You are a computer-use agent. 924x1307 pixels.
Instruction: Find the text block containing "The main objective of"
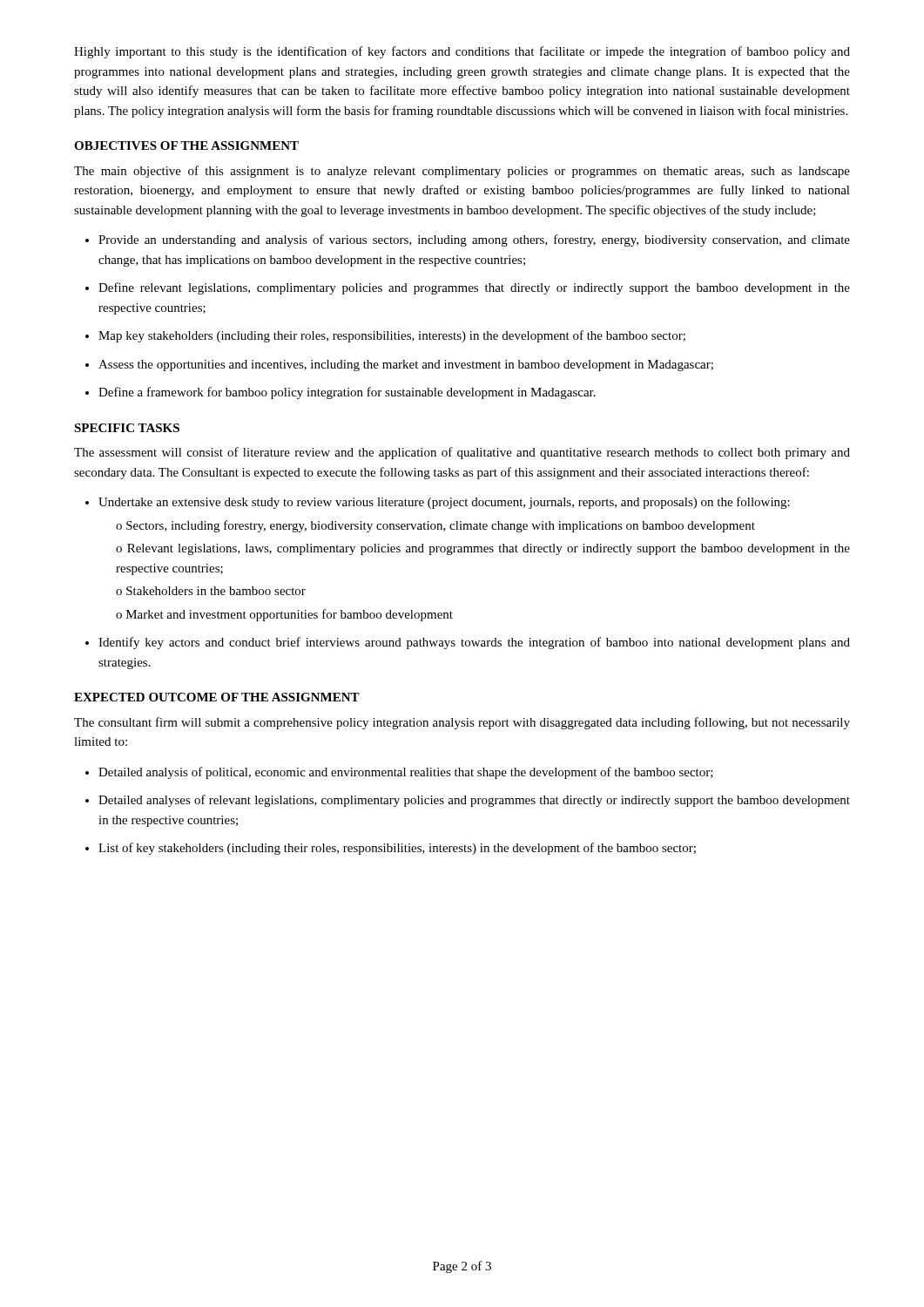[462, 190]
